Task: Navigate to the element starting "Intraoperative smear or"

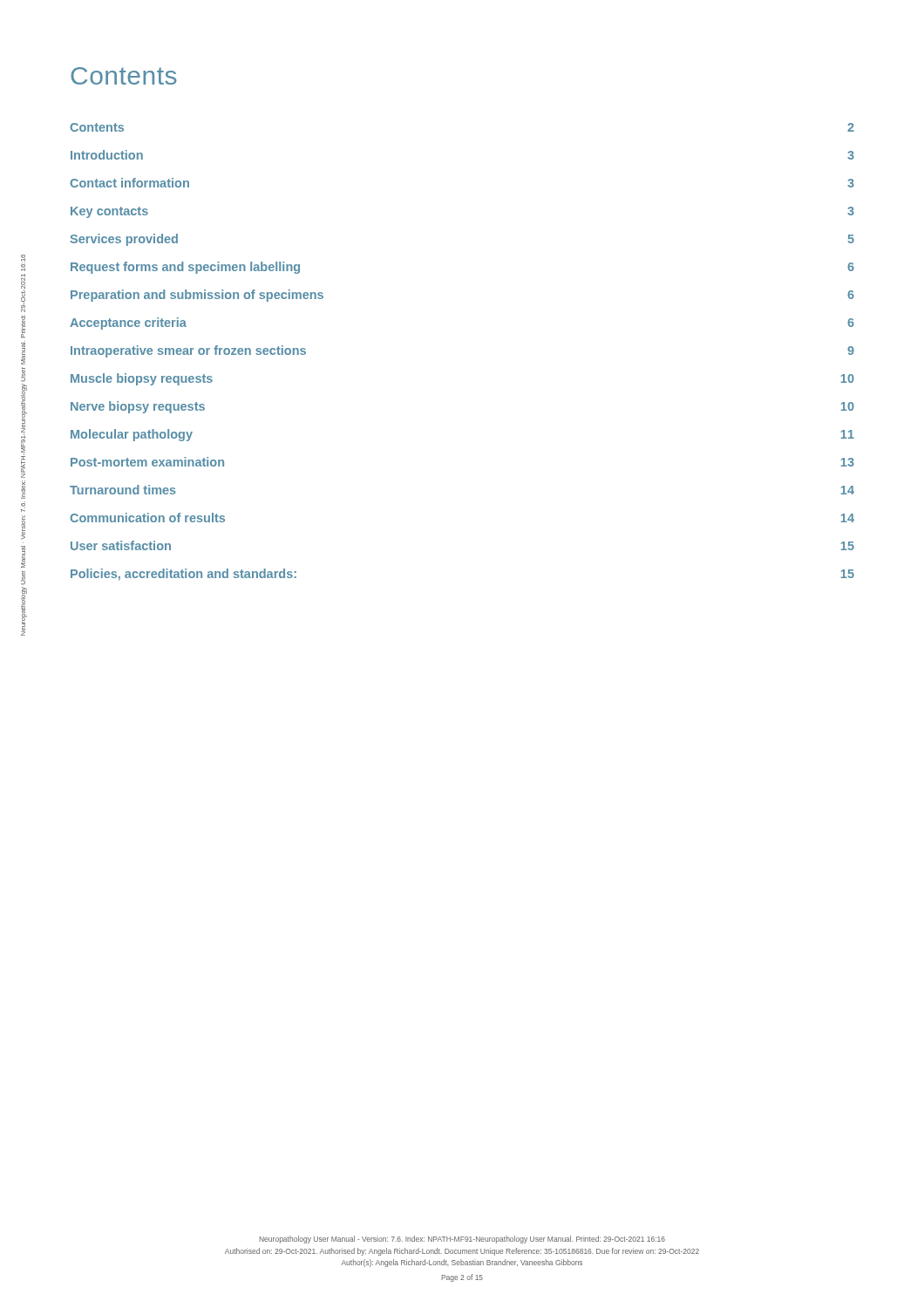Action: click(x=191, y=351)
